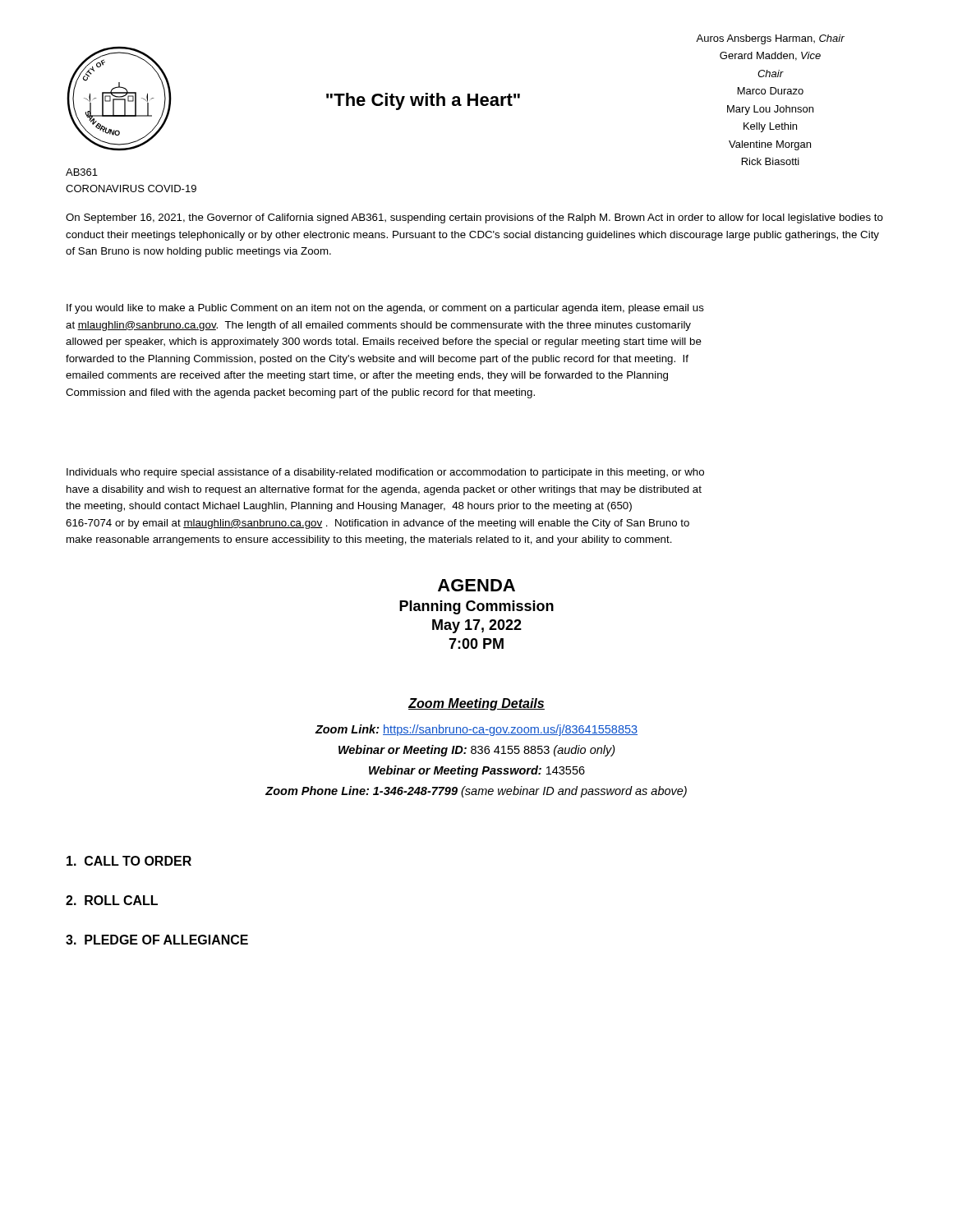This screenshot has width=953, height=1232.
Task: Select the text block containing "Individuals who require"
Action: tap(385, 506)
